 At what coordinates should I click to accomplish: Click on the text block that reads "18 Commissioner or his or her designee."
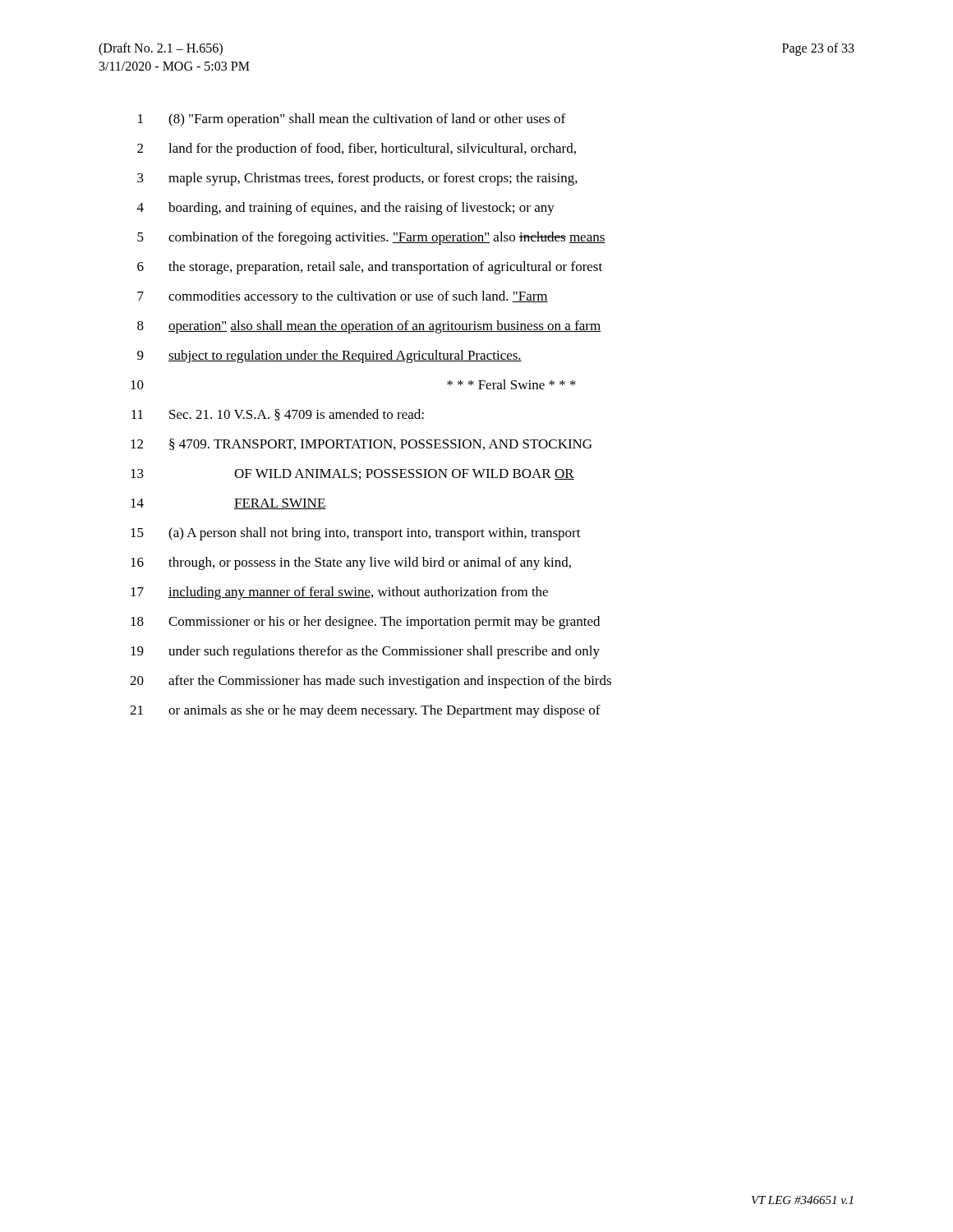tap(476, 622)
